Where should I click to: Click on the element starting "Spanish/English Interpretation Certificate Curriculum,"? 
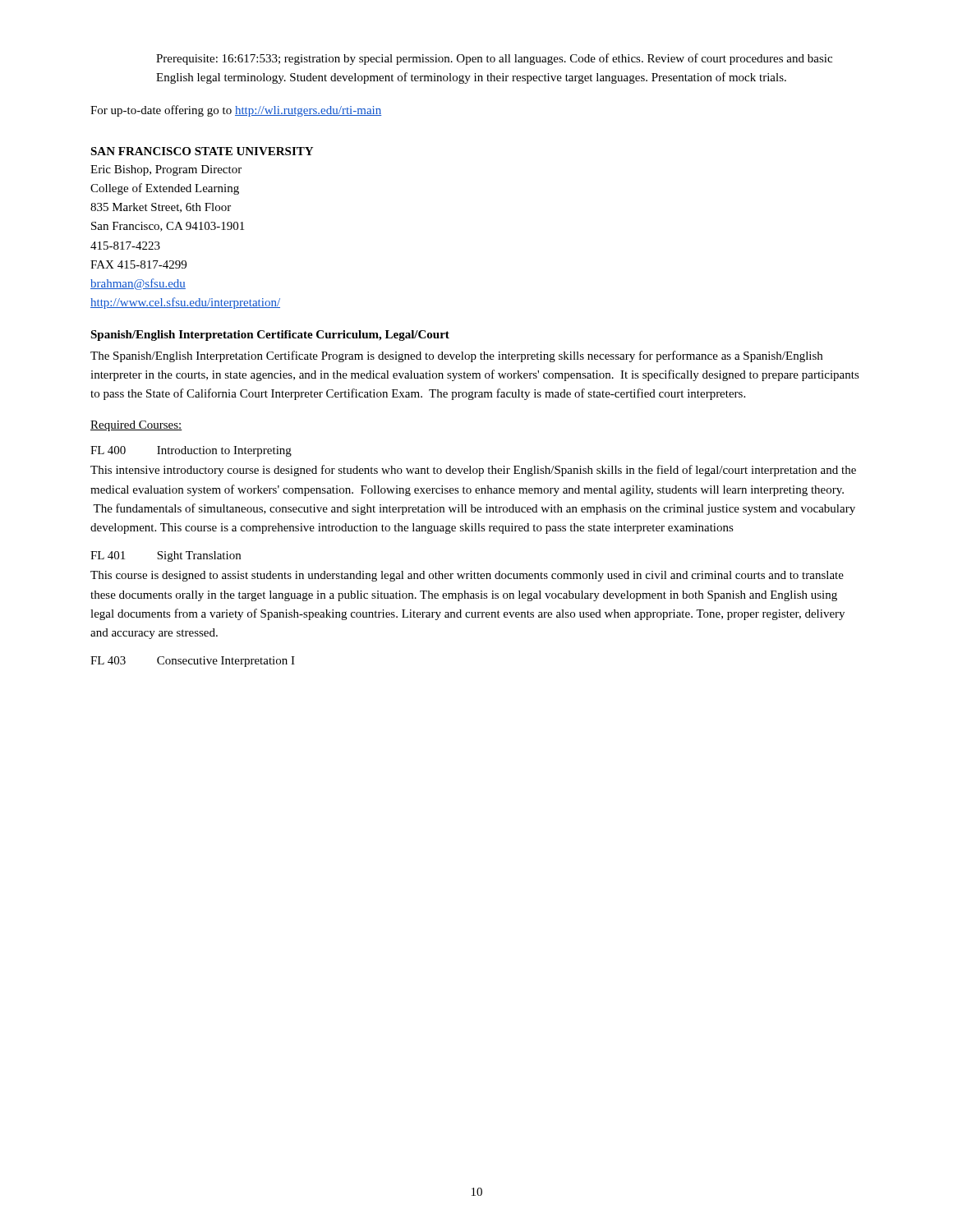click(x=270, y=334)
